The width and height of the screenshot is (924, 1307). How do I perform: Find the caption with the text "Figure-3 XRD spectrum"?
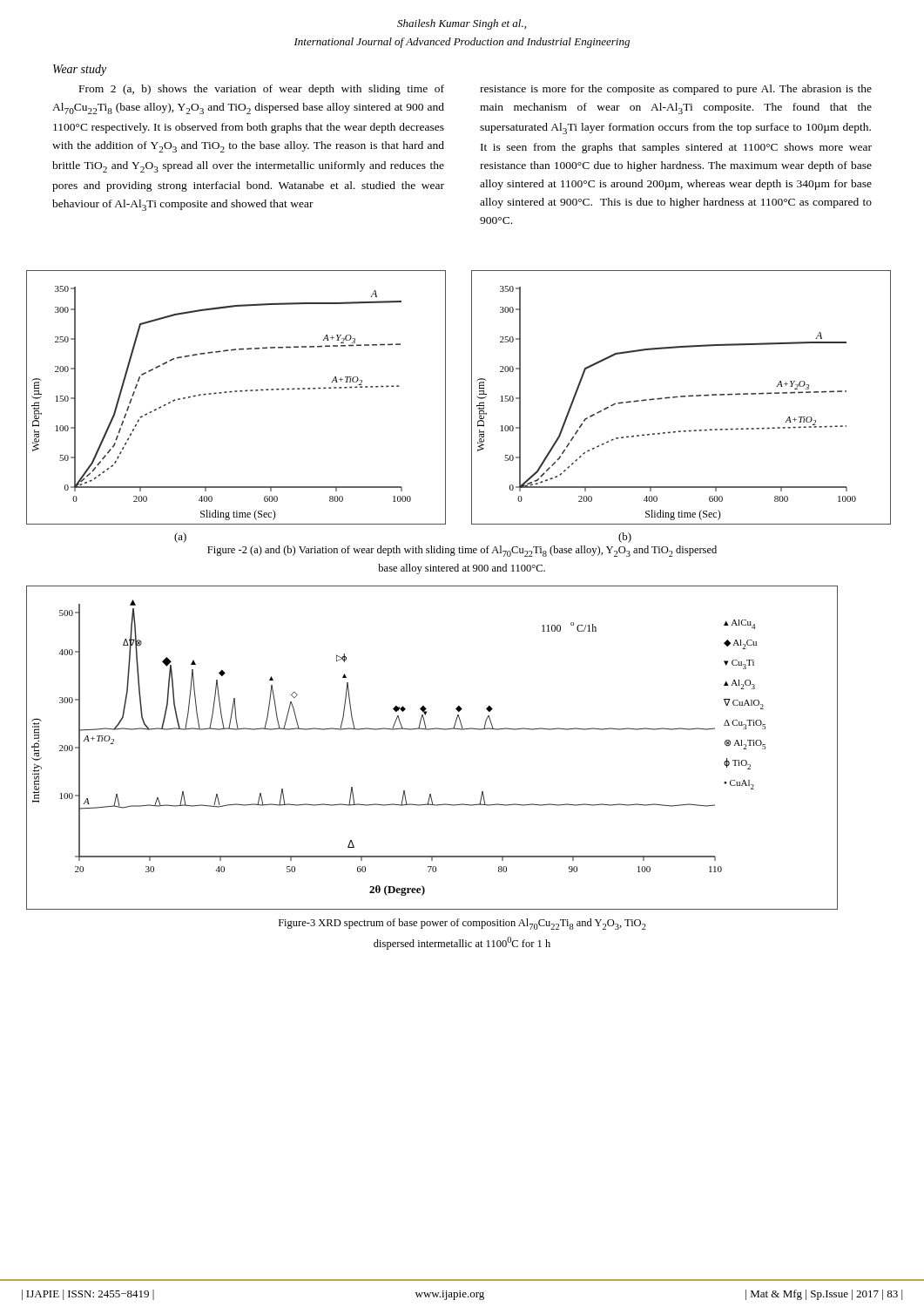click(x=462, y=933)
